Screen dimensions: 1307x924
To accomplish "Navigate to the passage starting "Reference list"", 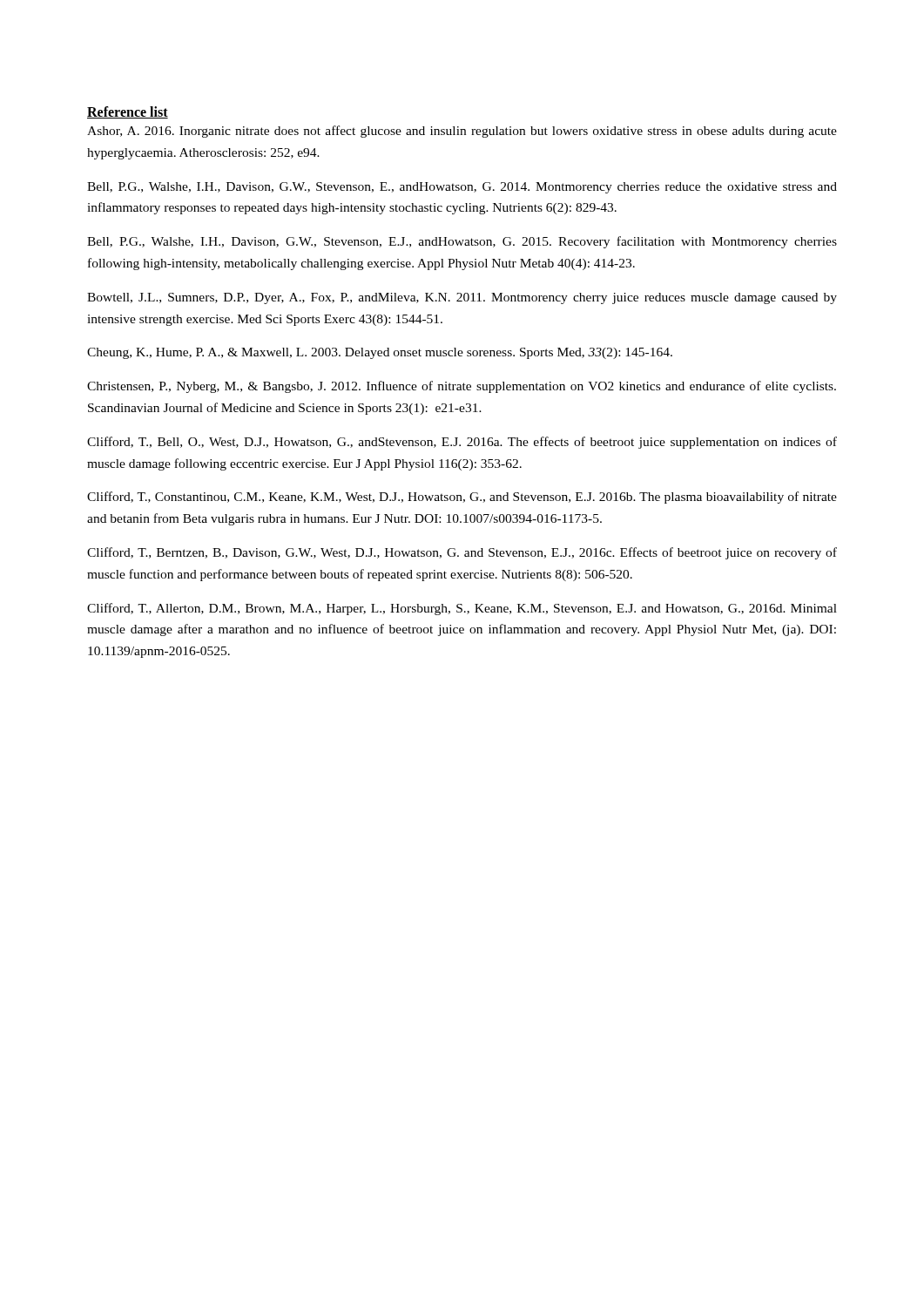I will click(127, 112).
